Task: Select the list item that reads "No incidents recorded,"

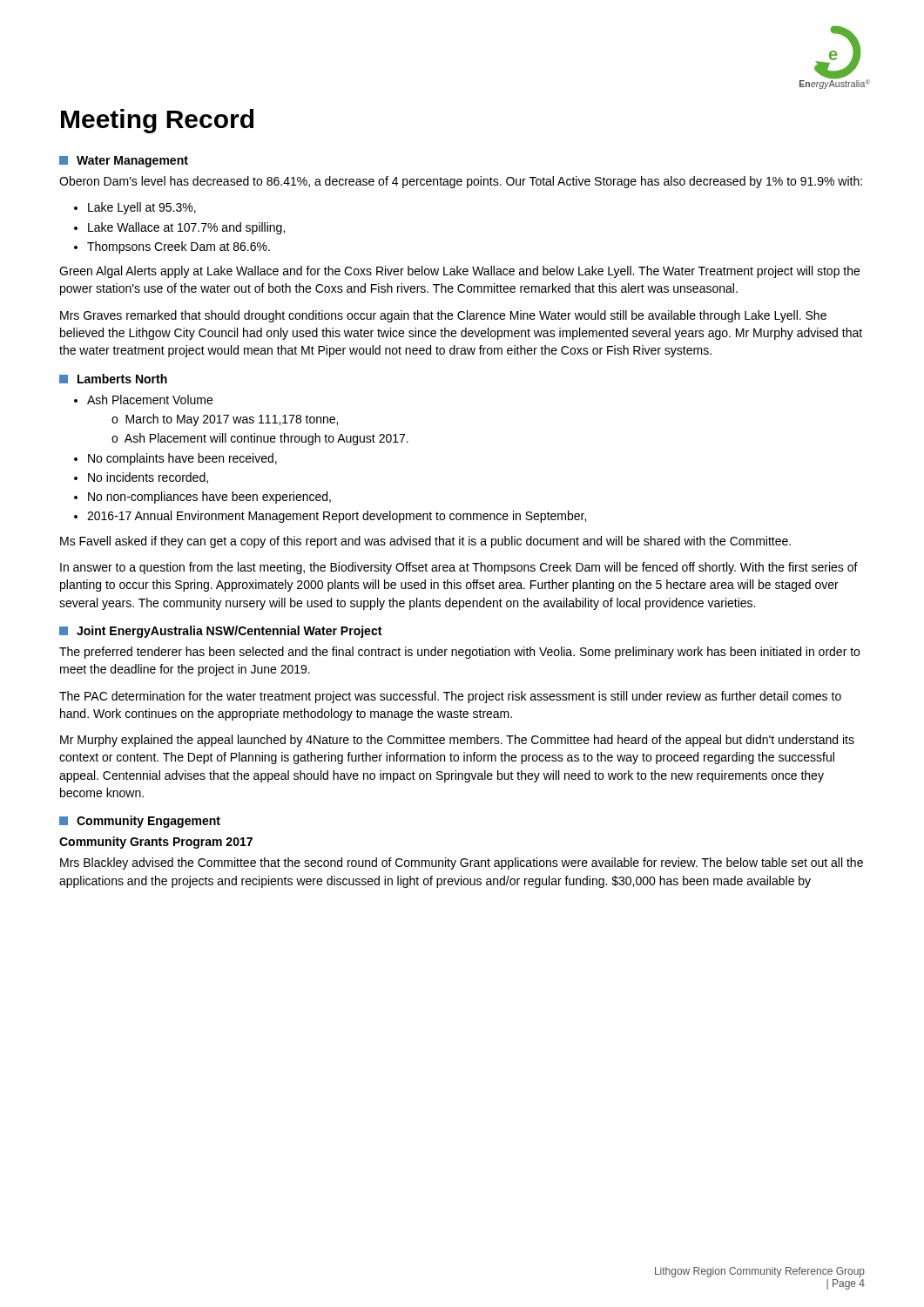Action: pos(148,477)
